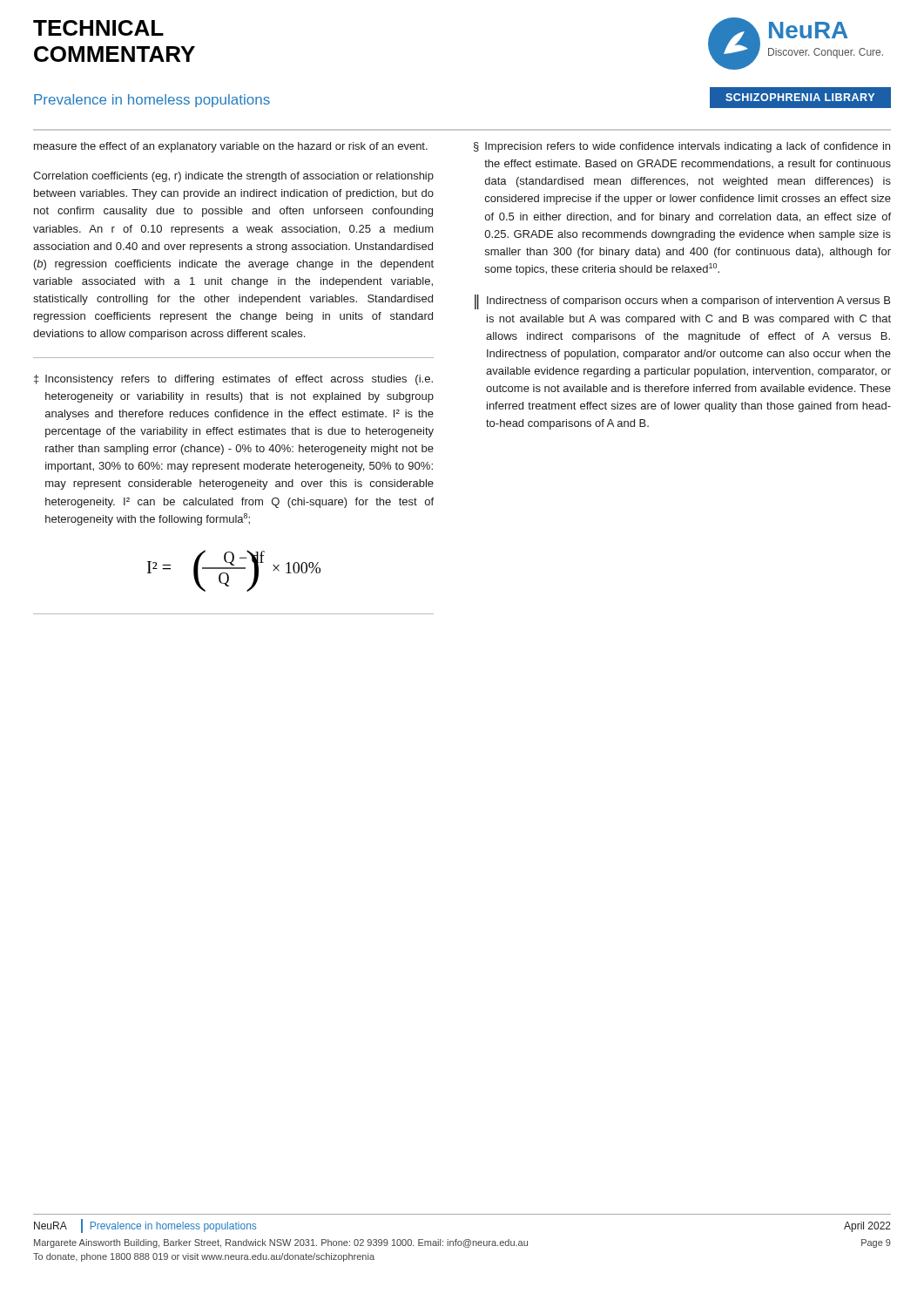Viewport: 924px width, 1307px height.
Task: Find the text block that reads "Correlation coefficients (eg, r) indicate the strength of"
Action: pyautogui.click(x=233, y=255)
